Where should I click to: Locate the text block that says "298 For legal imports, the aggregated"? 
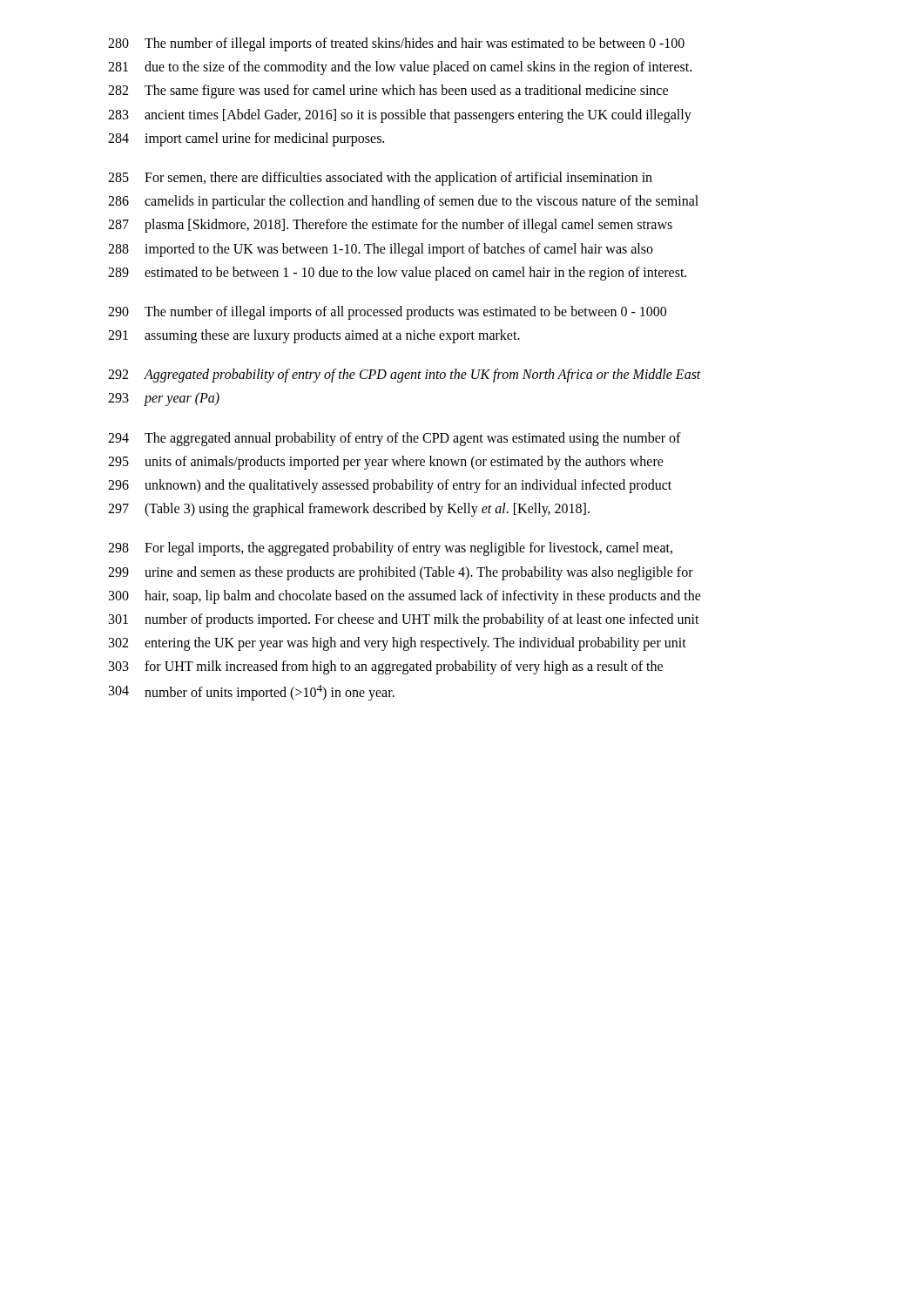point(474,620)
